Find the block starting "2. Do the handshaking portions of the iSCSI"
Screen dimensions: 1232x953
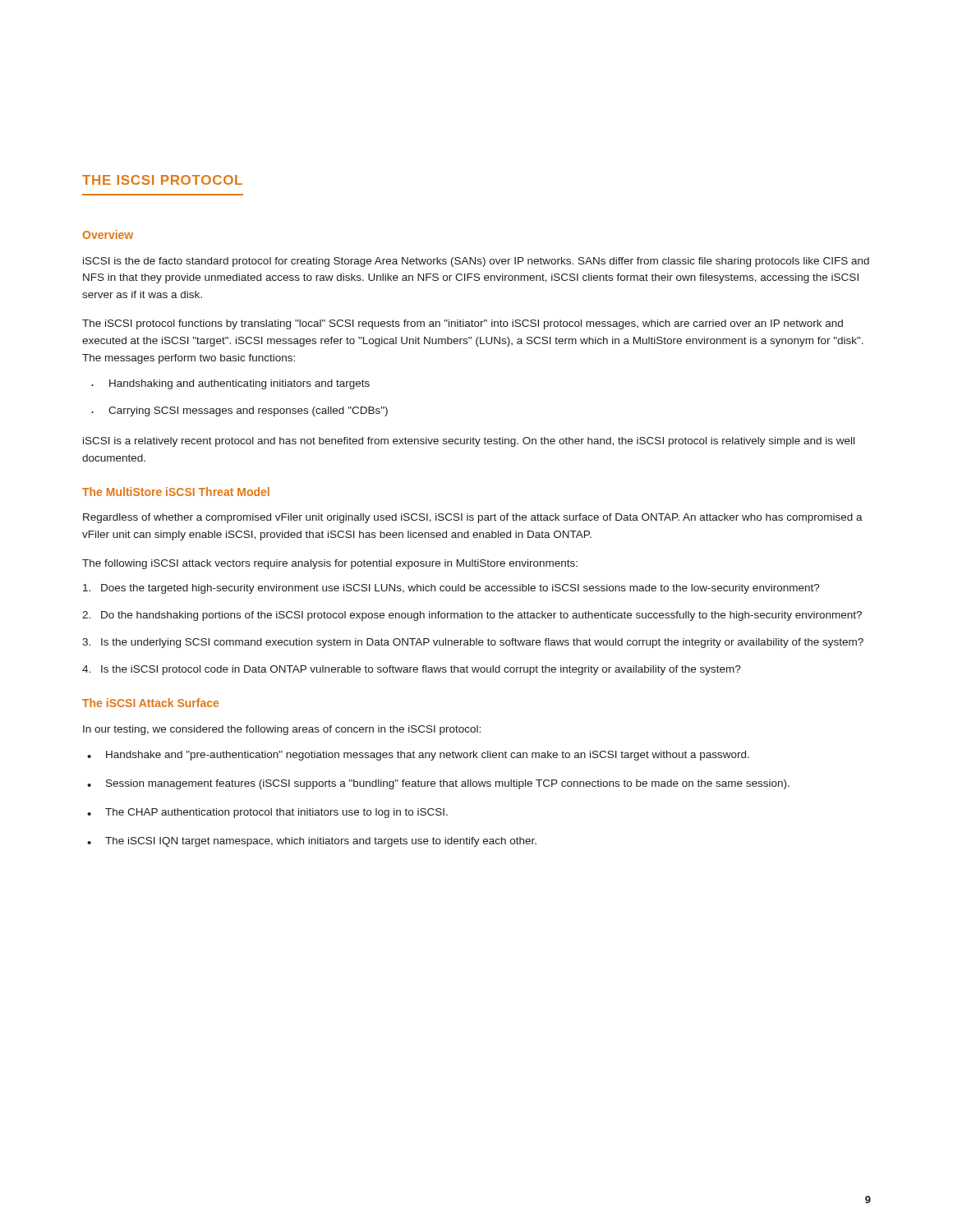point(476,616)
